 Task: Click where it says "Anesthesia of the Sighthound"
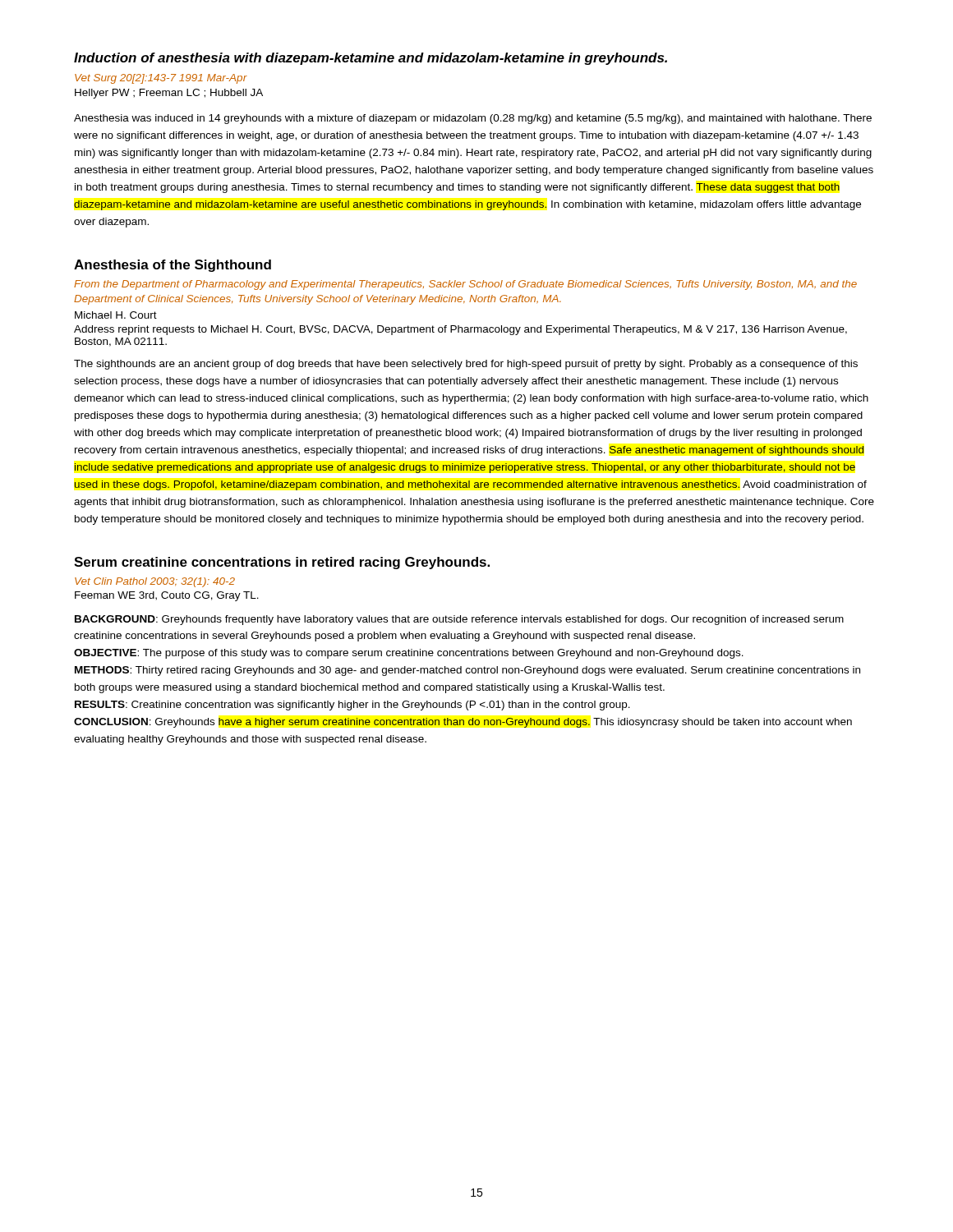click(173, 265)
